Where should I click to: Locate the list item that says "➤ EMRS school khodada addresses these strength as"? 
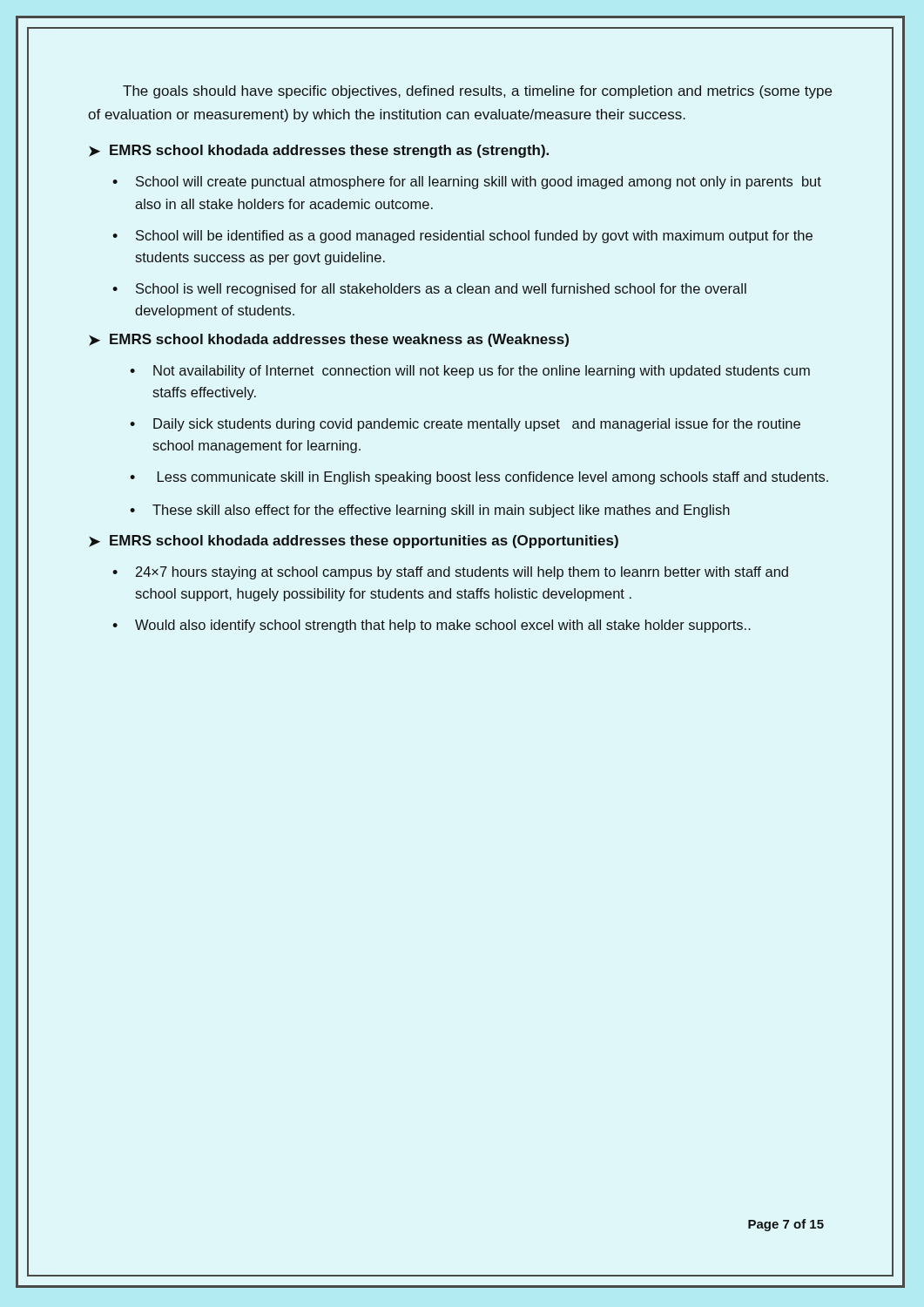click(x=460, y=151)
